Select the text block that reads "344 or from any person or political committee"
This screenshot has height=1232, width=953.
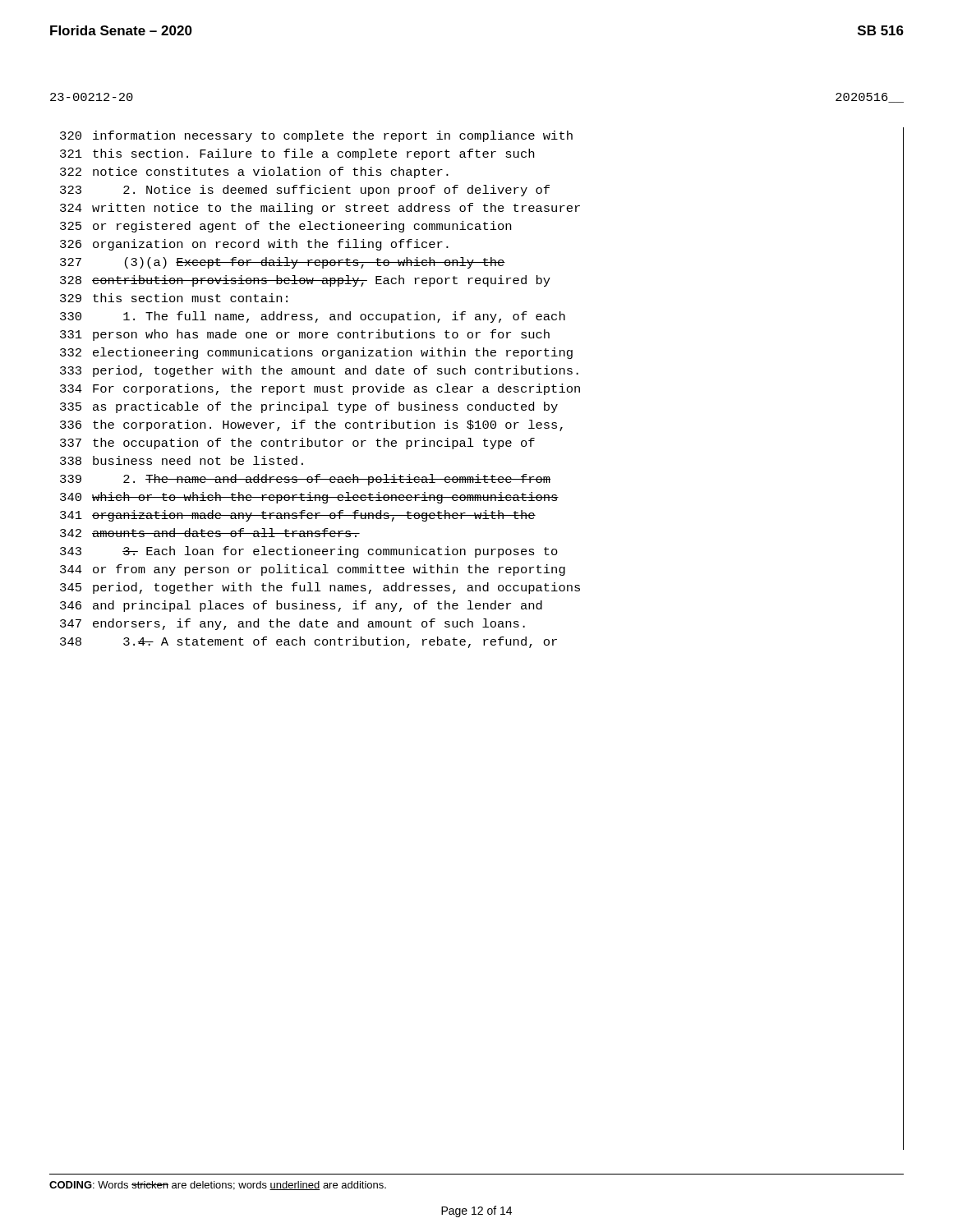(x=476, y=570)
